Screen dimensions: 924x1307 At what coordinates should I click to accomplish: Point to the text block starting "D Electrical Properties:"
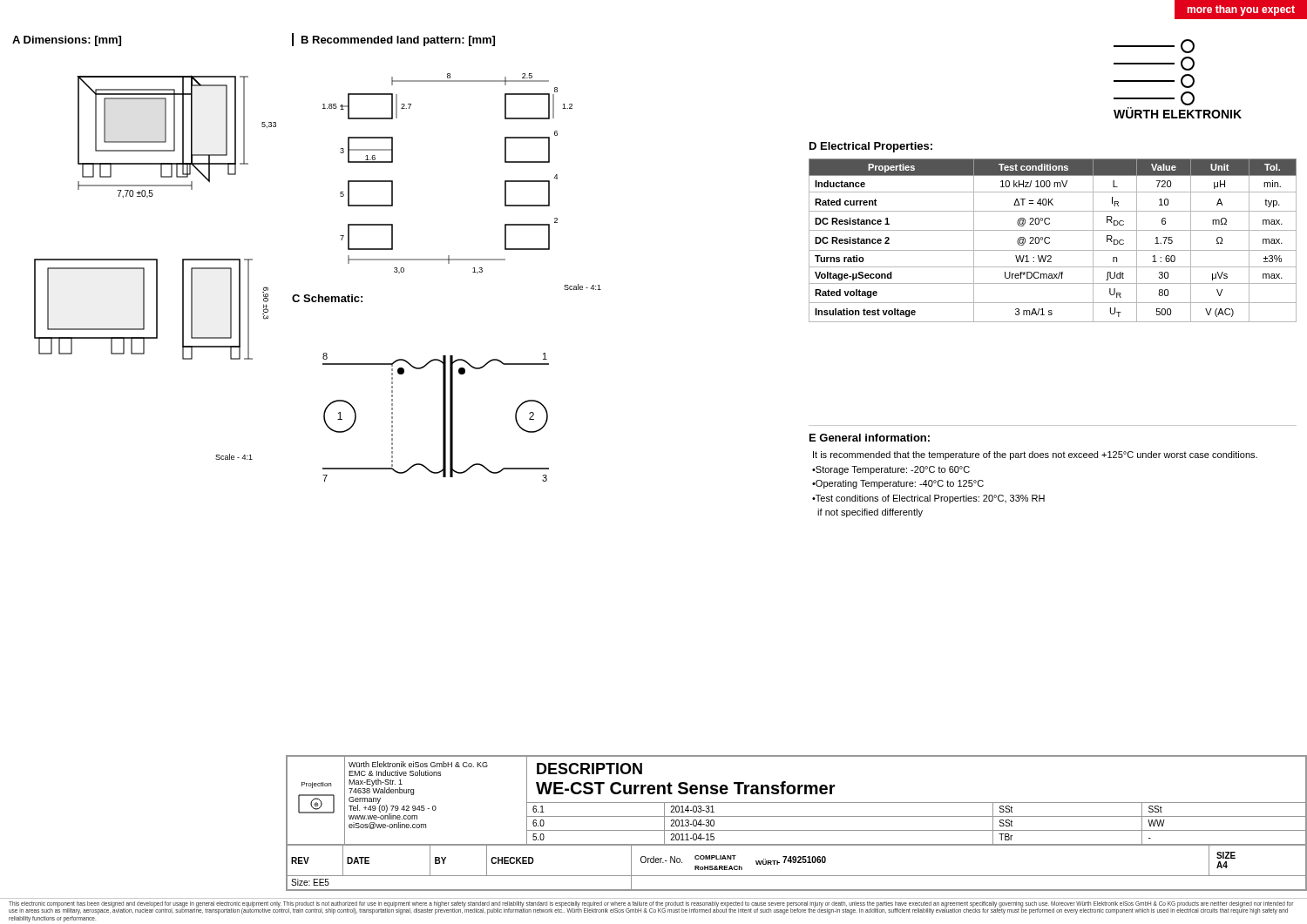coord(871,146)
